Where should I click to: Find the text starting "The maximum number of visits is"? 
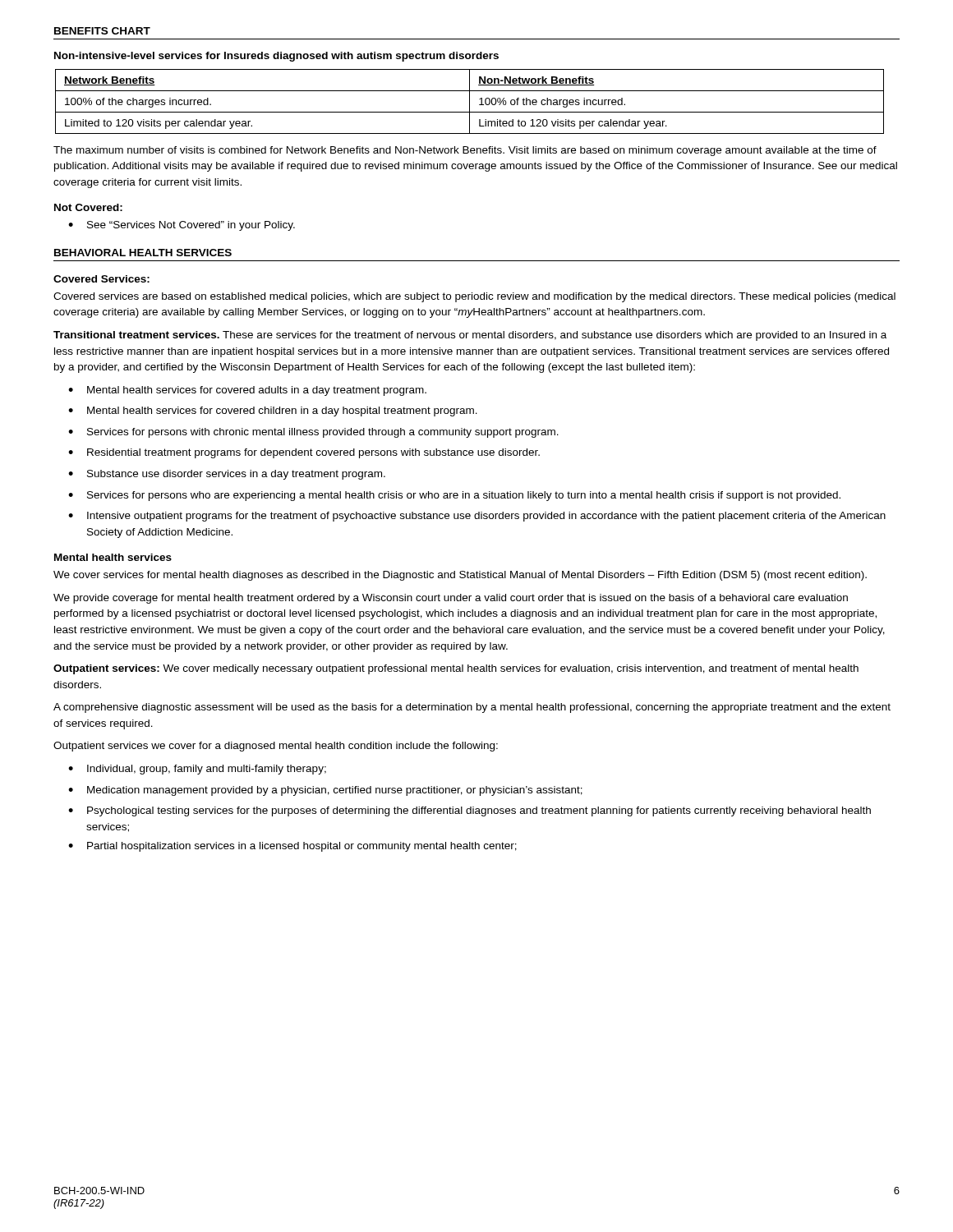476,166
